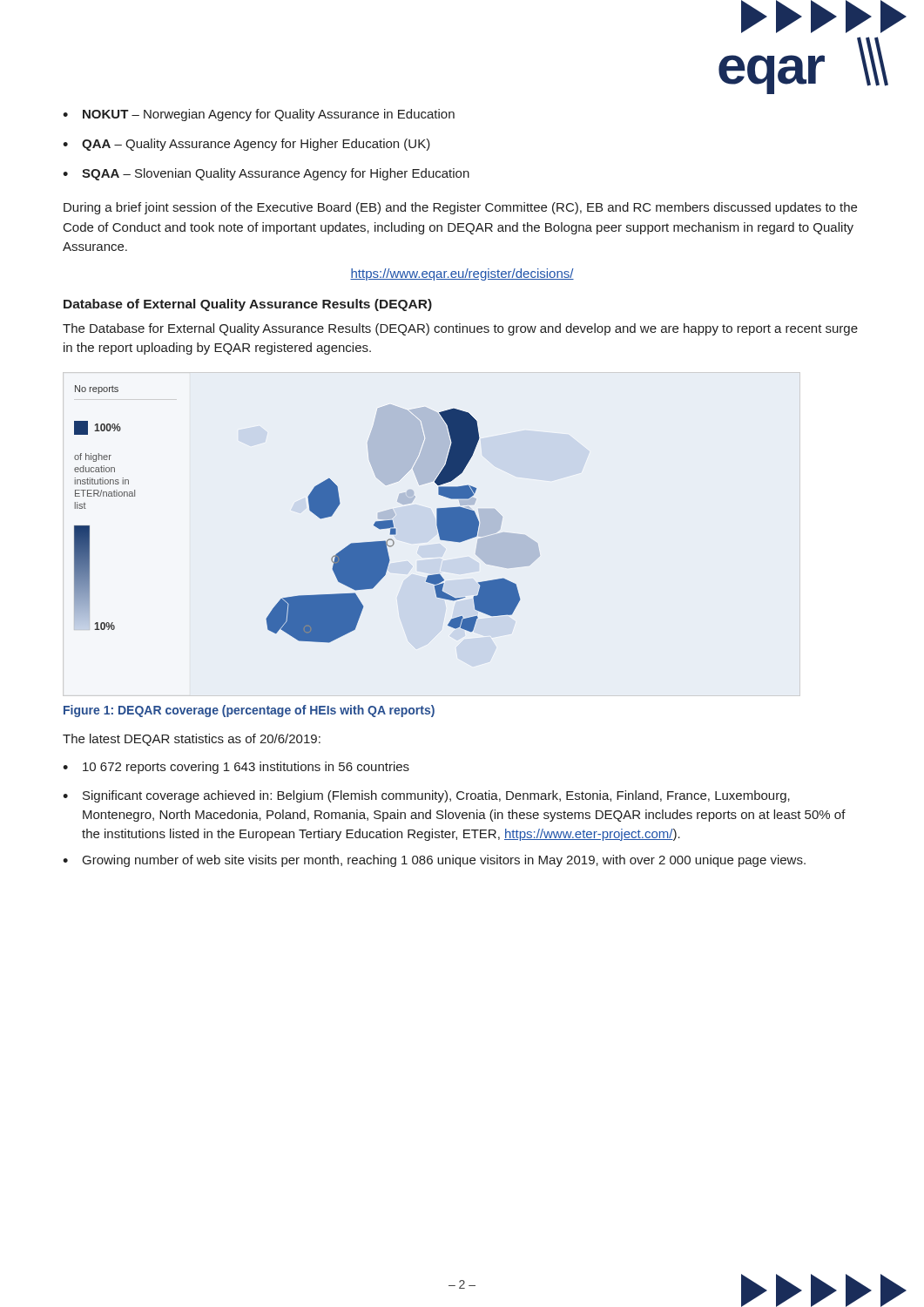Locate the text that says "The latest DEQAR statistics as of 20/6/2019:"

point(192,738)
